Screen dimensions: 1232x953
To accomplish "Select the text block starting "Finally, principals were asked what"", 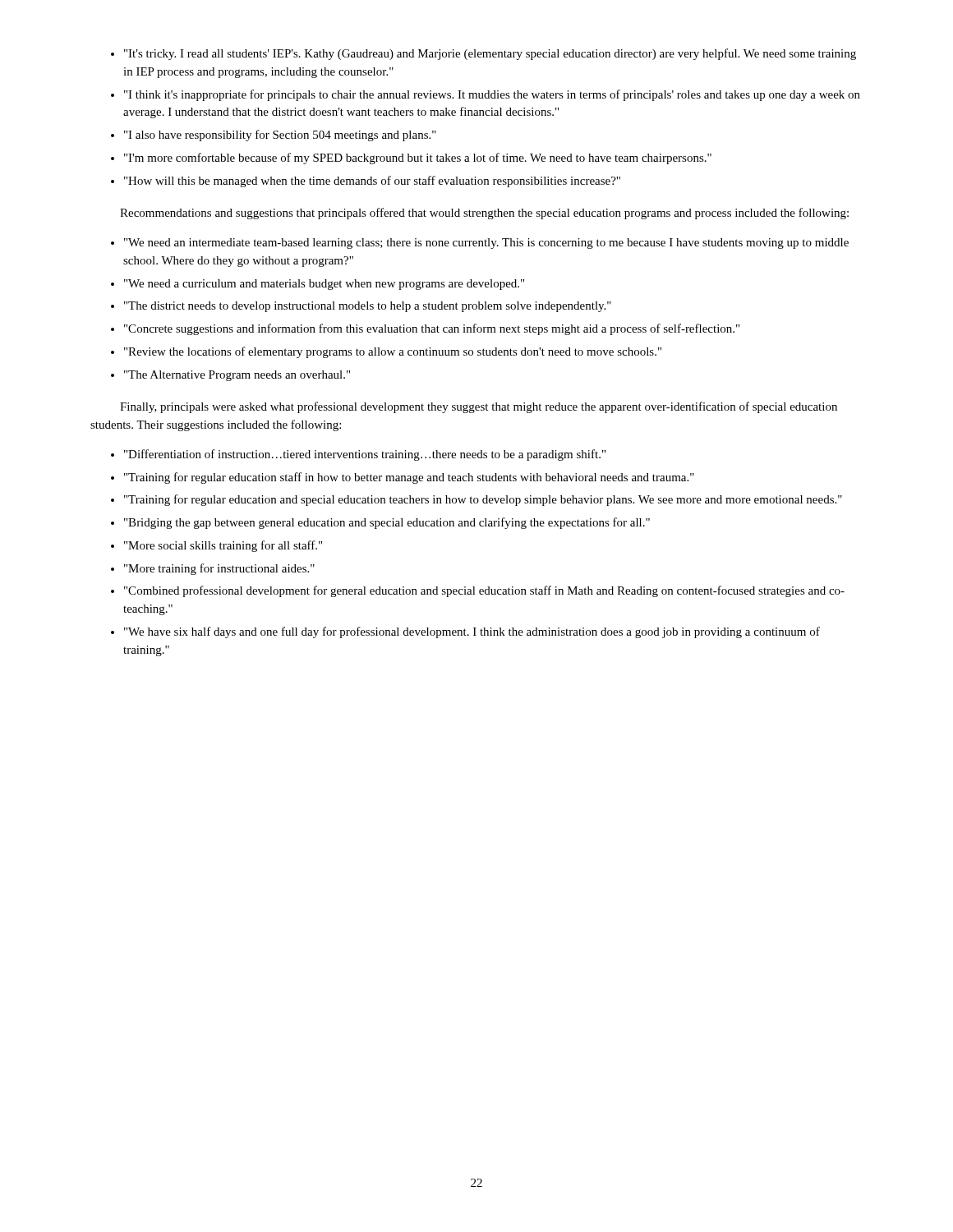I will tap(464, 416).
